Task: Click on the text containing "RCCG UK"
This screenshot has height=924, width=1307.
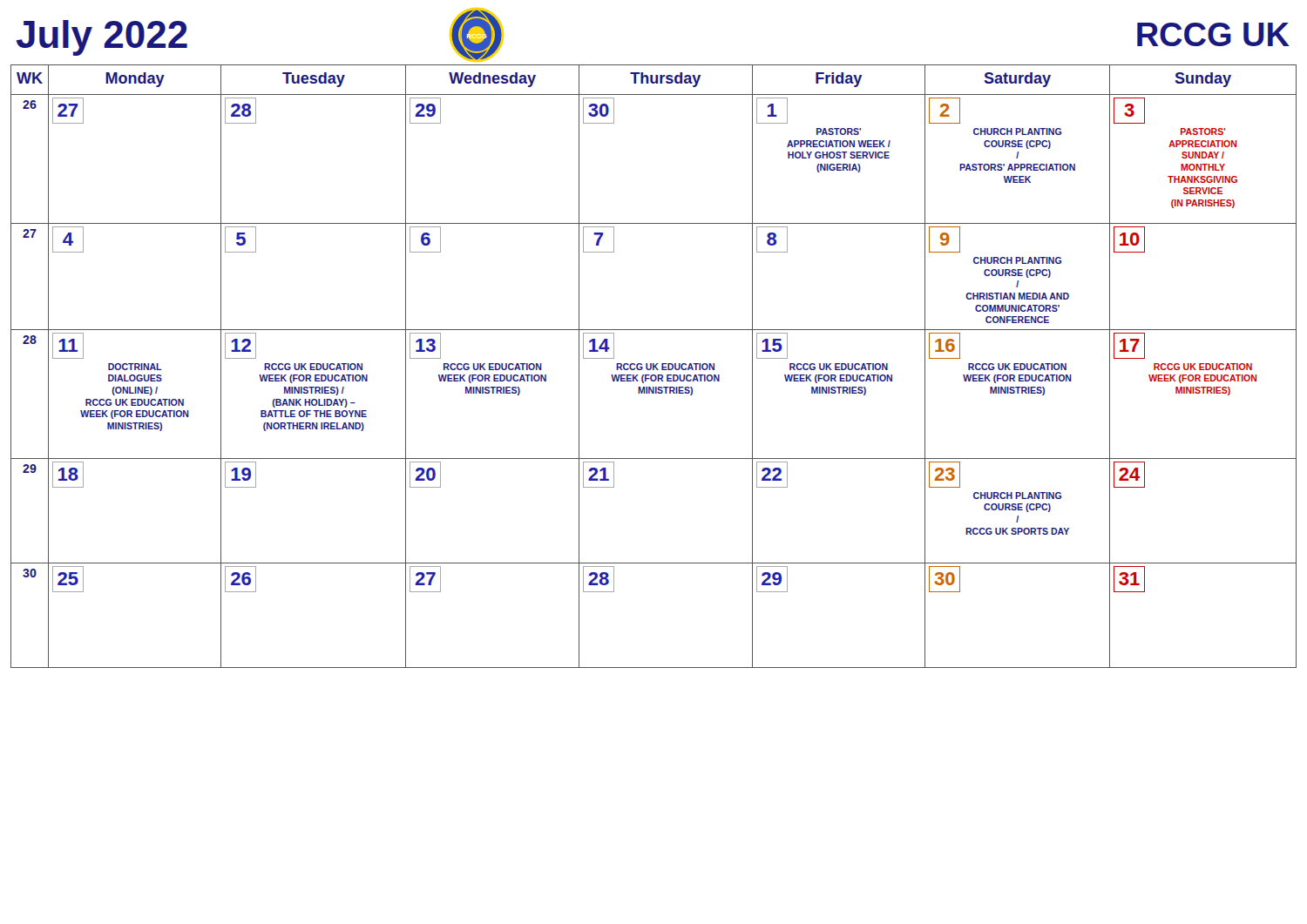Action: (1212, 34)
